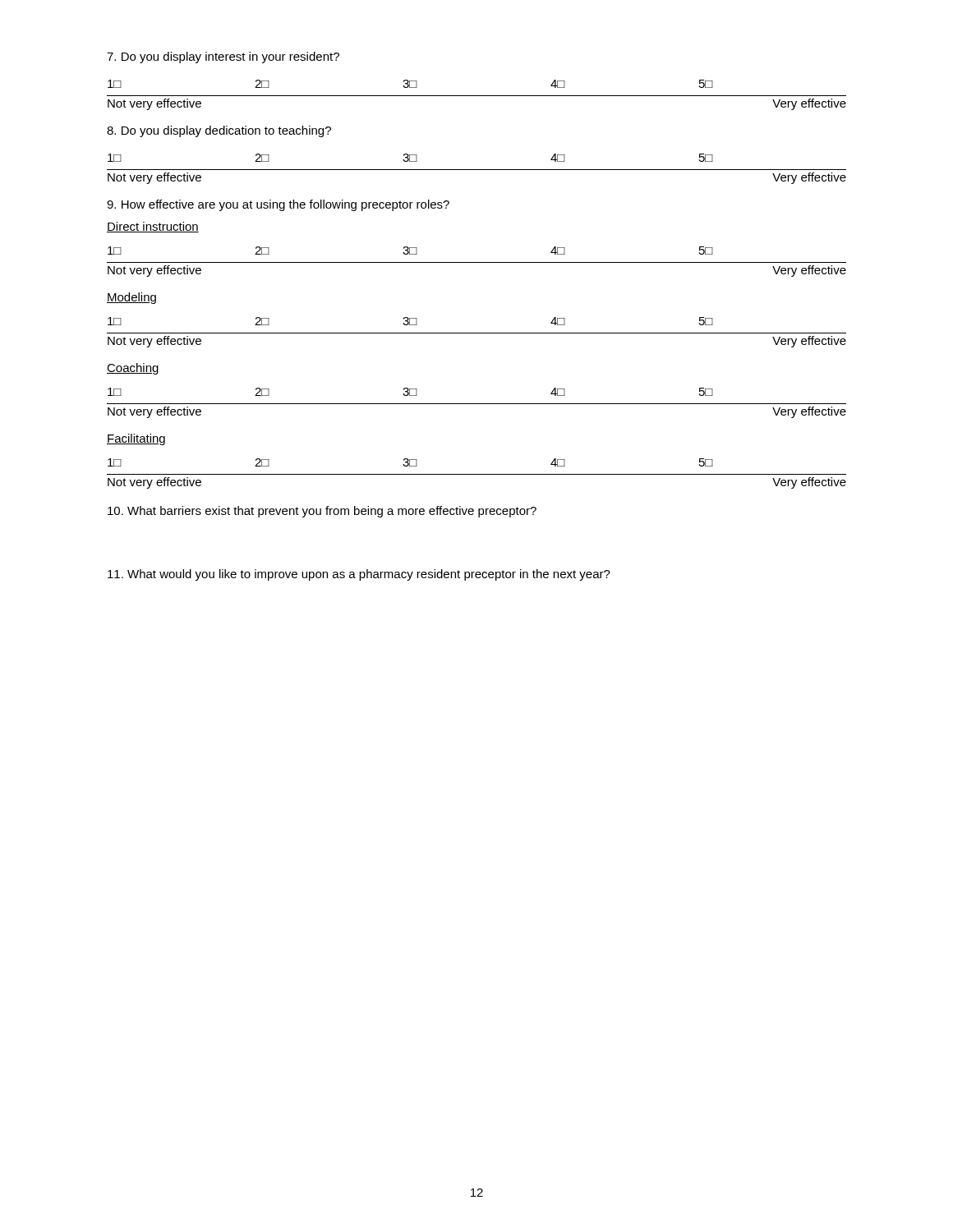The width and height of the screenshot is (953, 1232).
Task: Navigate to the text block starting "Direct instruction"
Action: coord(153,226)
